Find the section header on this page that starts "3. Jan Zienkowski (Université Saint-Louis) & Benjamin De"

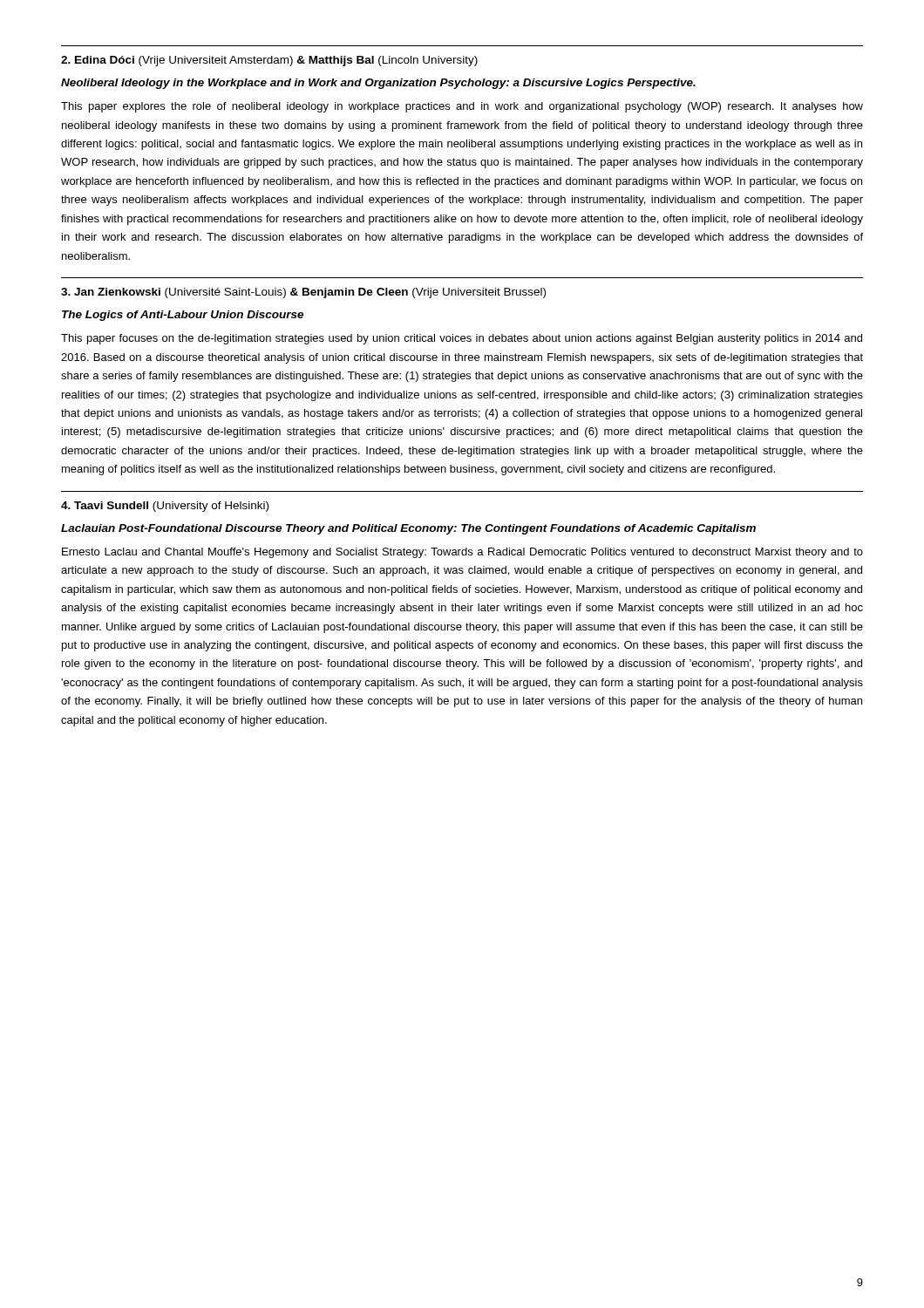pyautogui.click(x=304, y=292)
